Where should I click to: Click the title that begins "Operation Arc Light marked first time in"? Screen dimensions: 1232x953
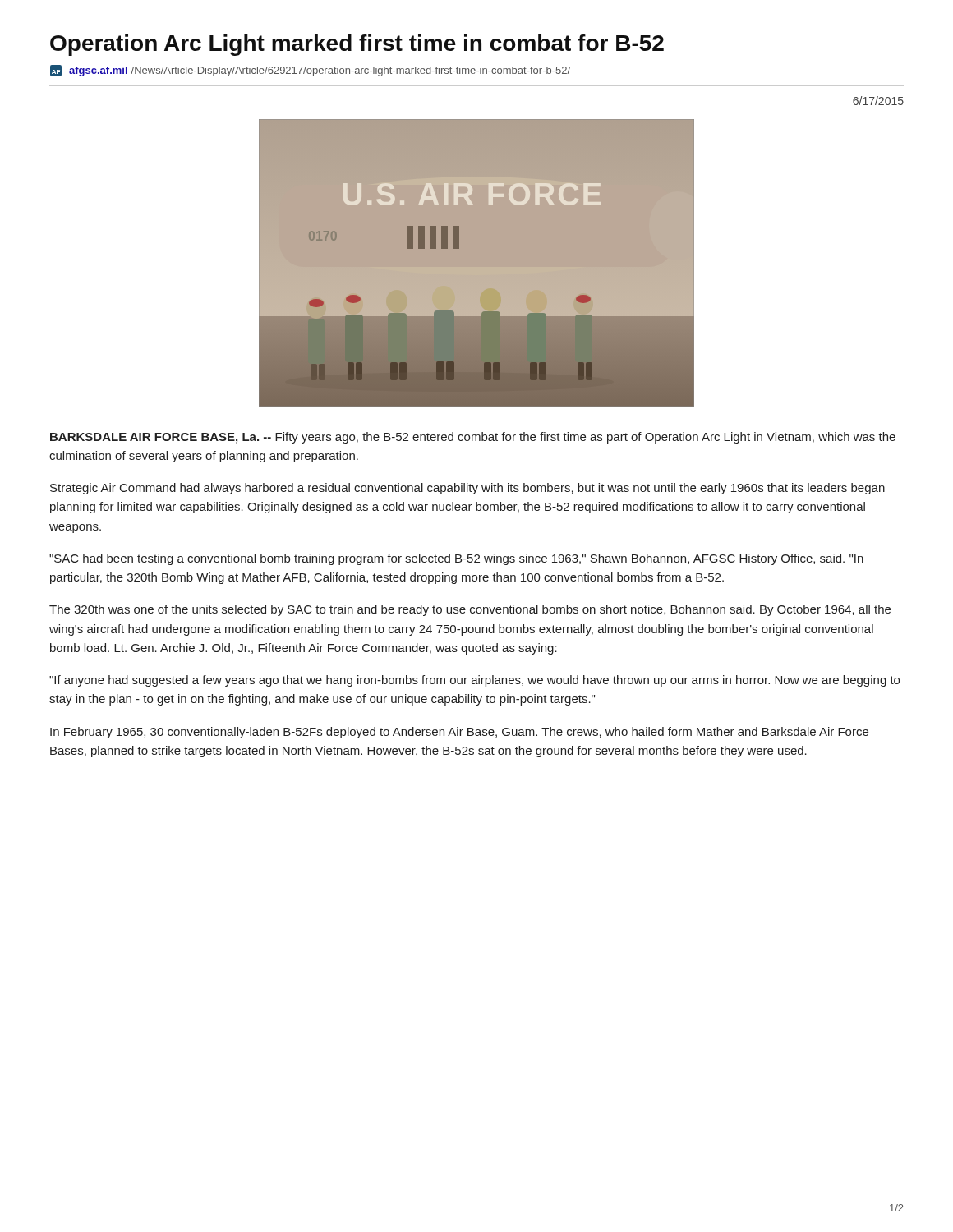point(476,43)
